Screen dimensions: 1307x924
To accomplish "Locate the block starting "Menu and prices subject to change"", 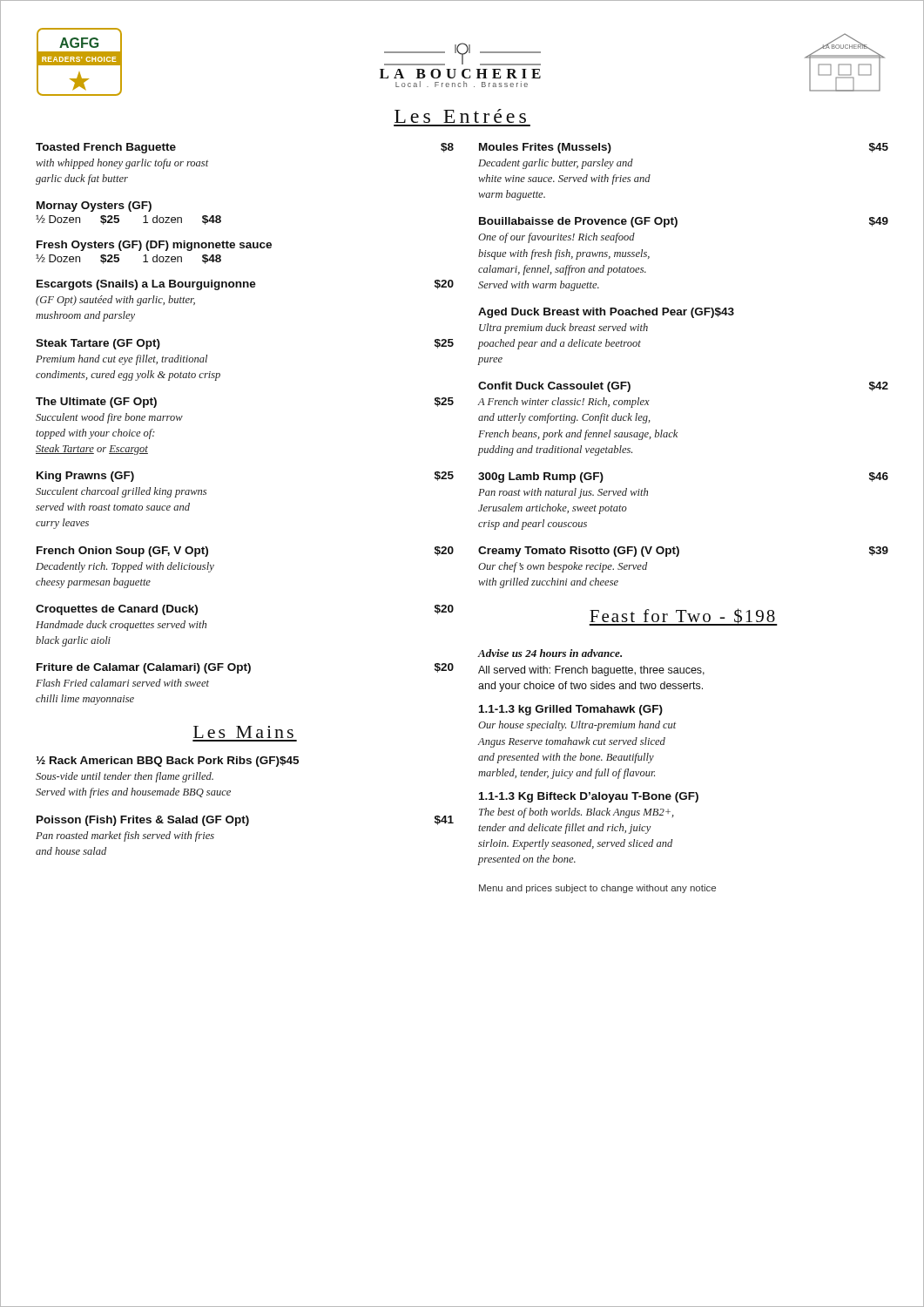I will click(597, 888).
